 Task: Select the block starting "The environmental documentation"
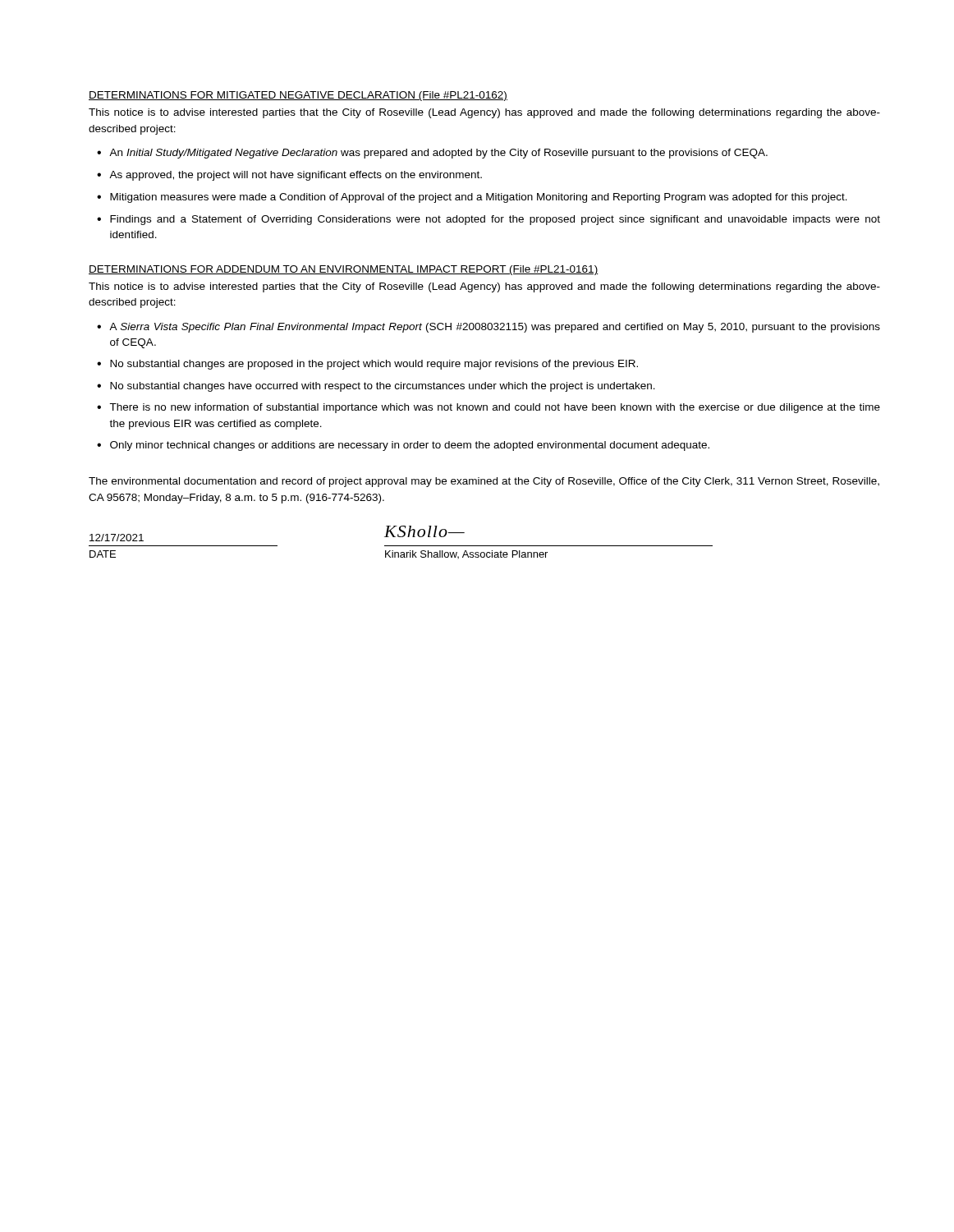484,490
